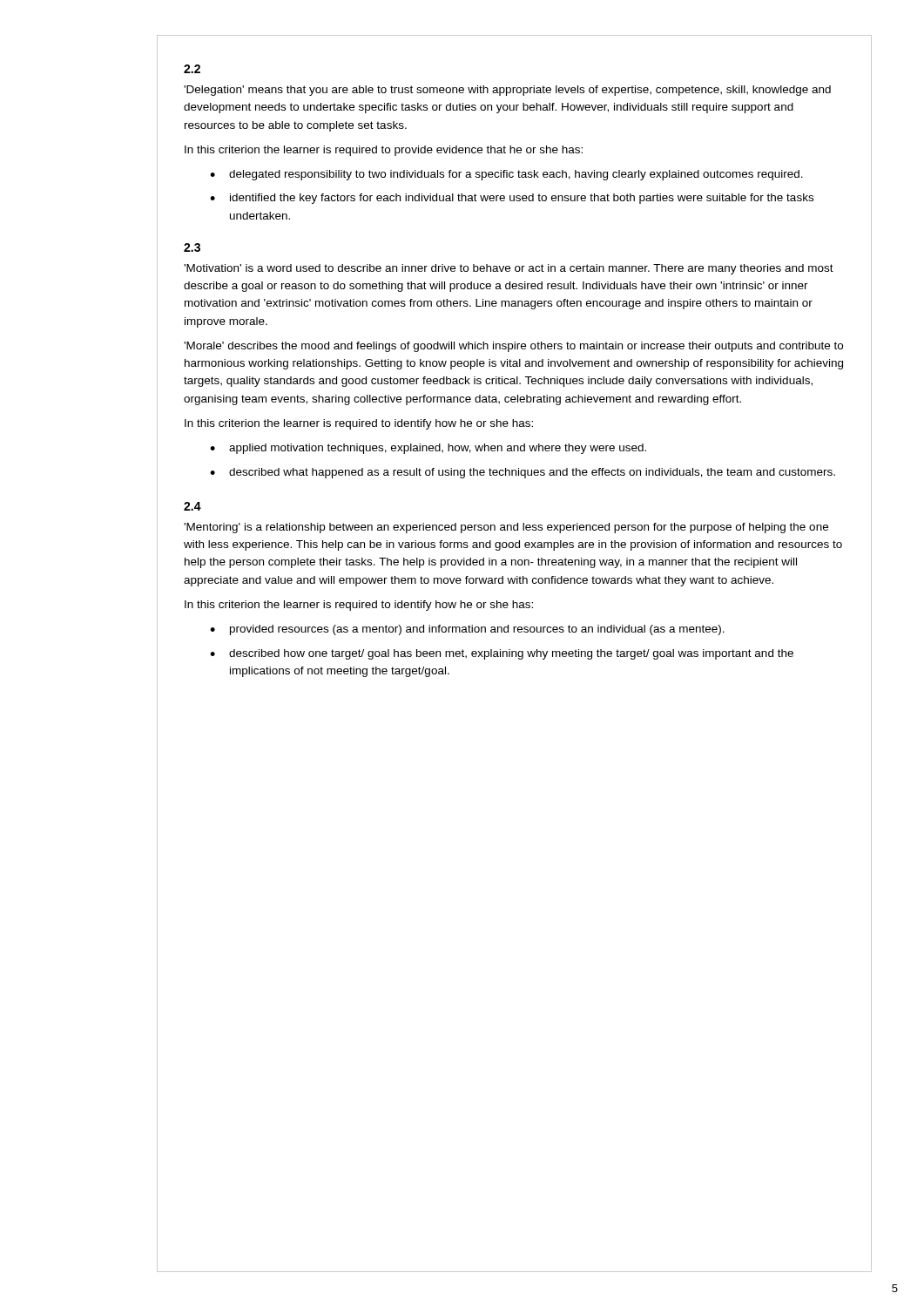Select the text block that reads "'Motivation' is a word used to describe an"
This screenshot has height=1307, width=924.
coord(508,294)
